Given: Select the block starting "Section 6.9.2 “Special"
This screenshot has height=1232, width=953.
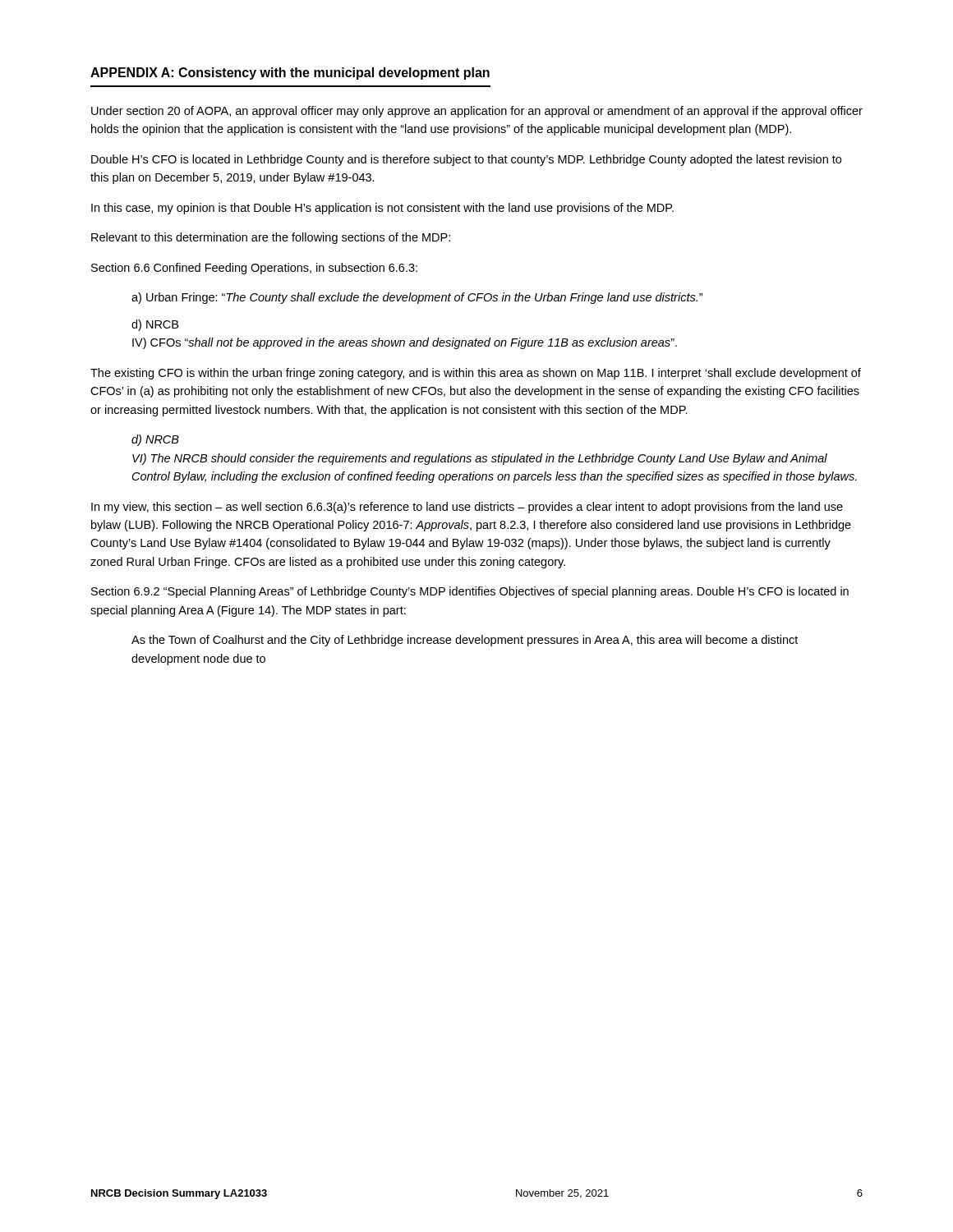Looking at the screenshot, I should coord(470,601).
